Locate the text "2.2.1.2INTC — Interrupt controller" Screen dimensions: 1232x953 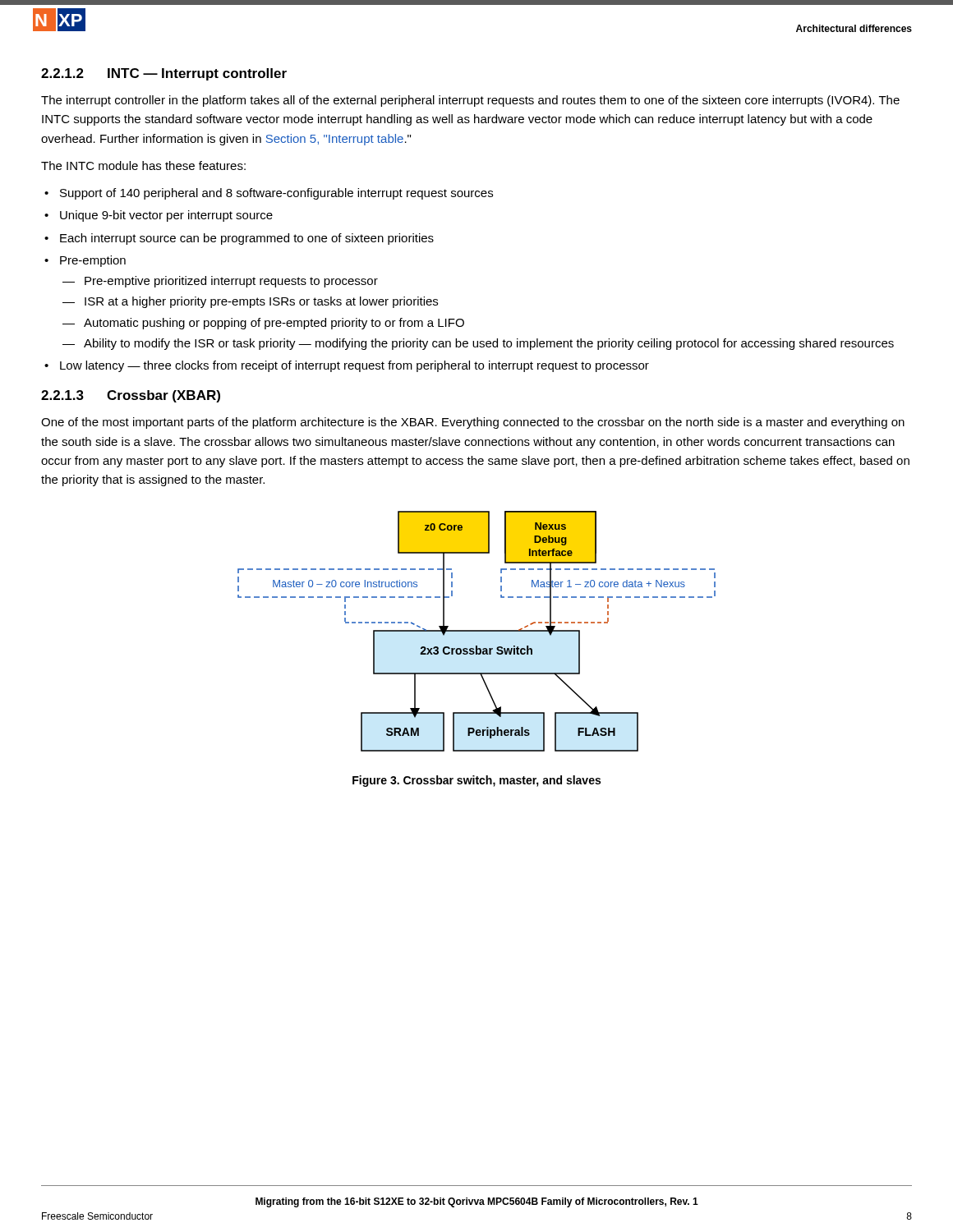[164, 74]
